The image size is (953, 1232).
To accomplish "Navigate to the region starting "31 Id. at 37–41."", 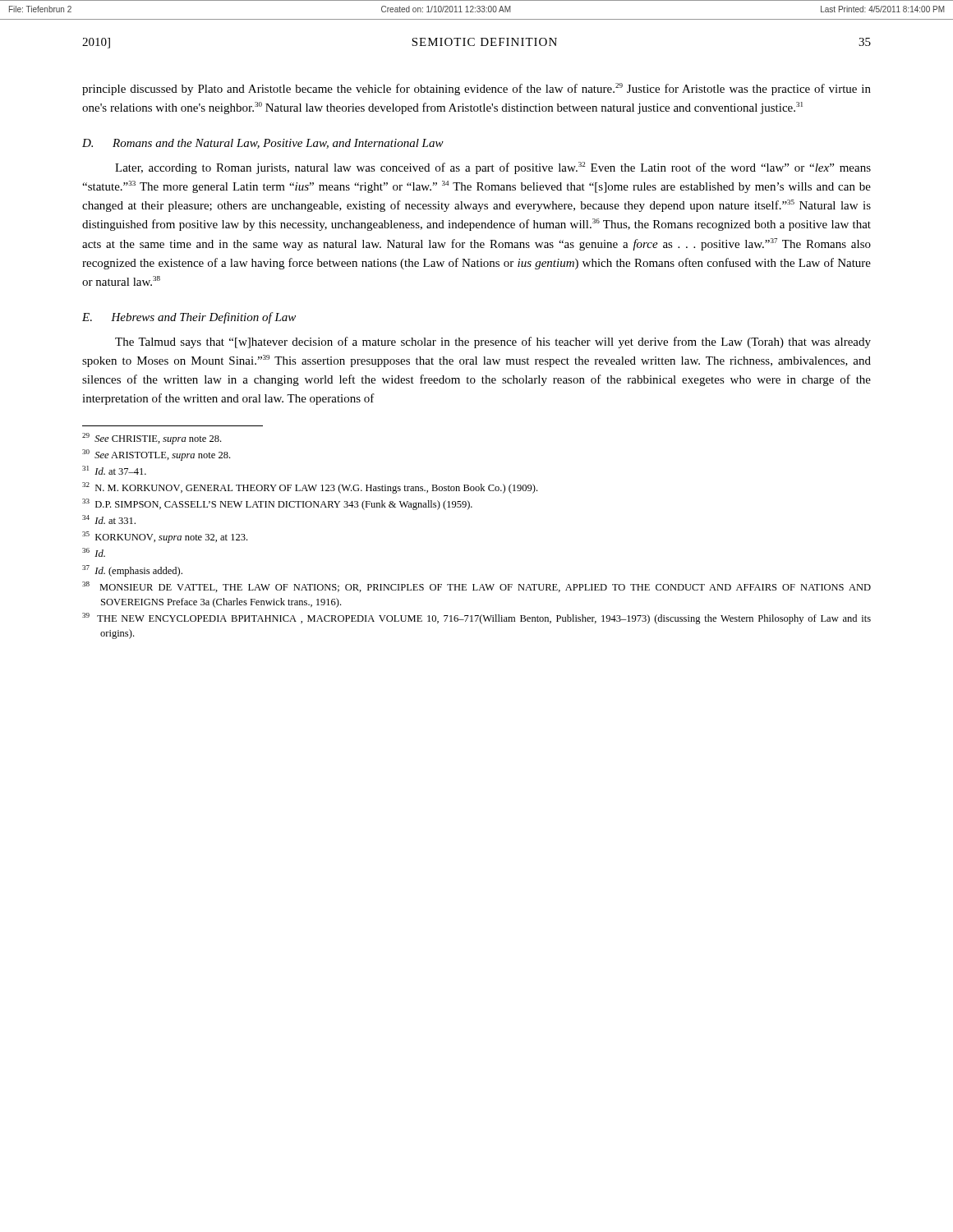I will coord(114,470).
